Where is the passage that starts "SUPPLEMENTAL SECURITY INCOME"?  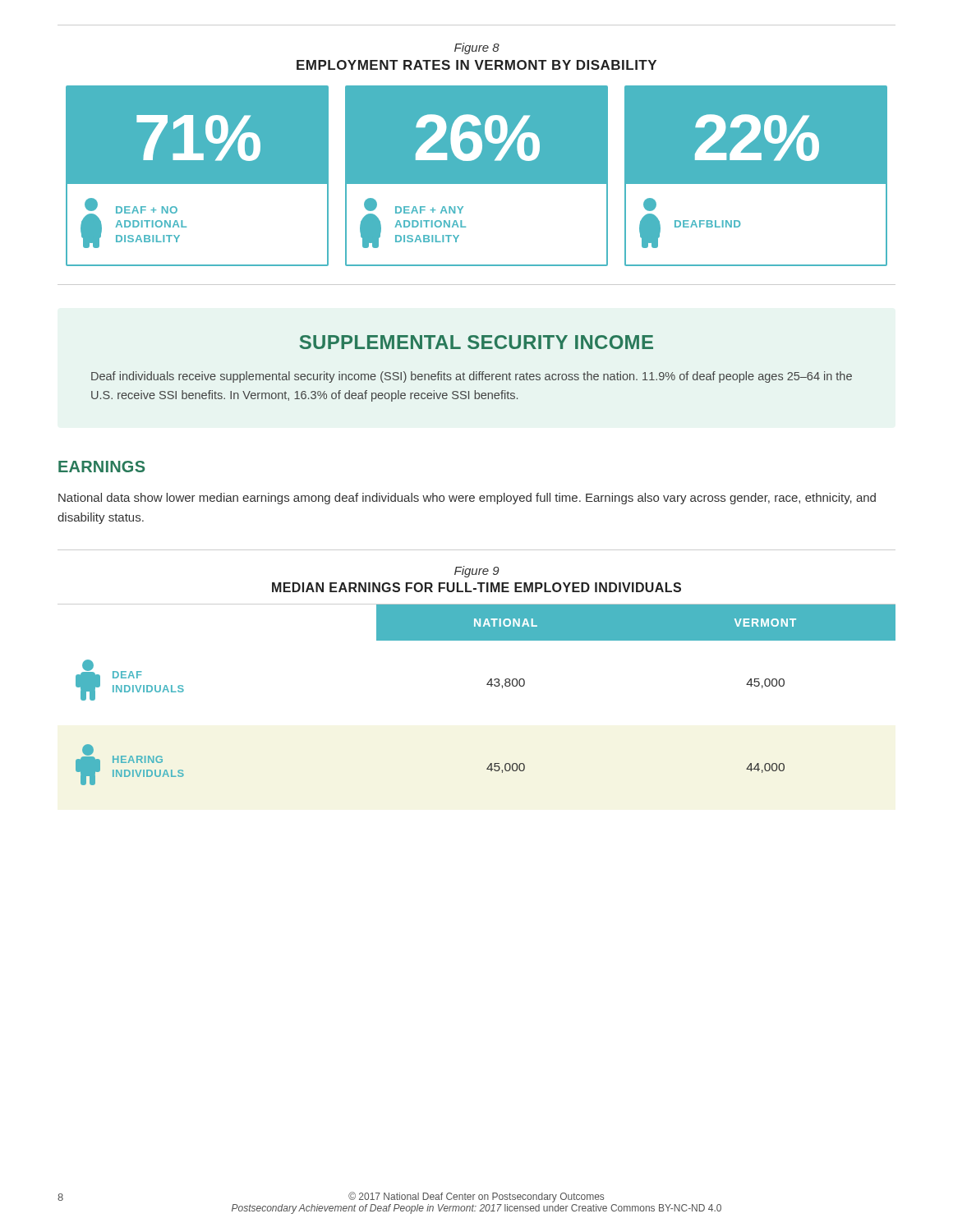[476, 368]
